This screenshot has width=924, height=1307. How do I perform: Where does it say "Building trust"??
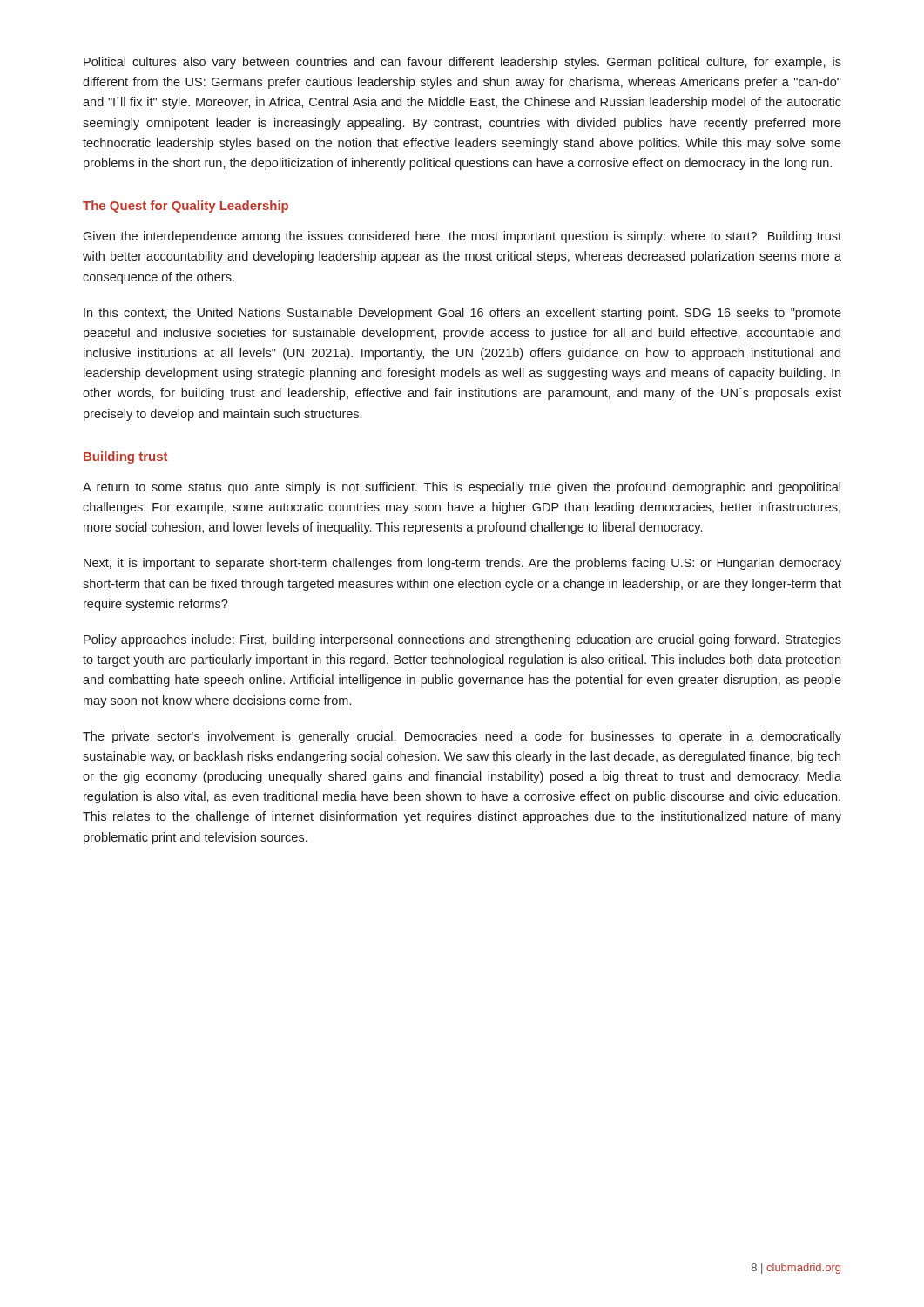point(125,456)
